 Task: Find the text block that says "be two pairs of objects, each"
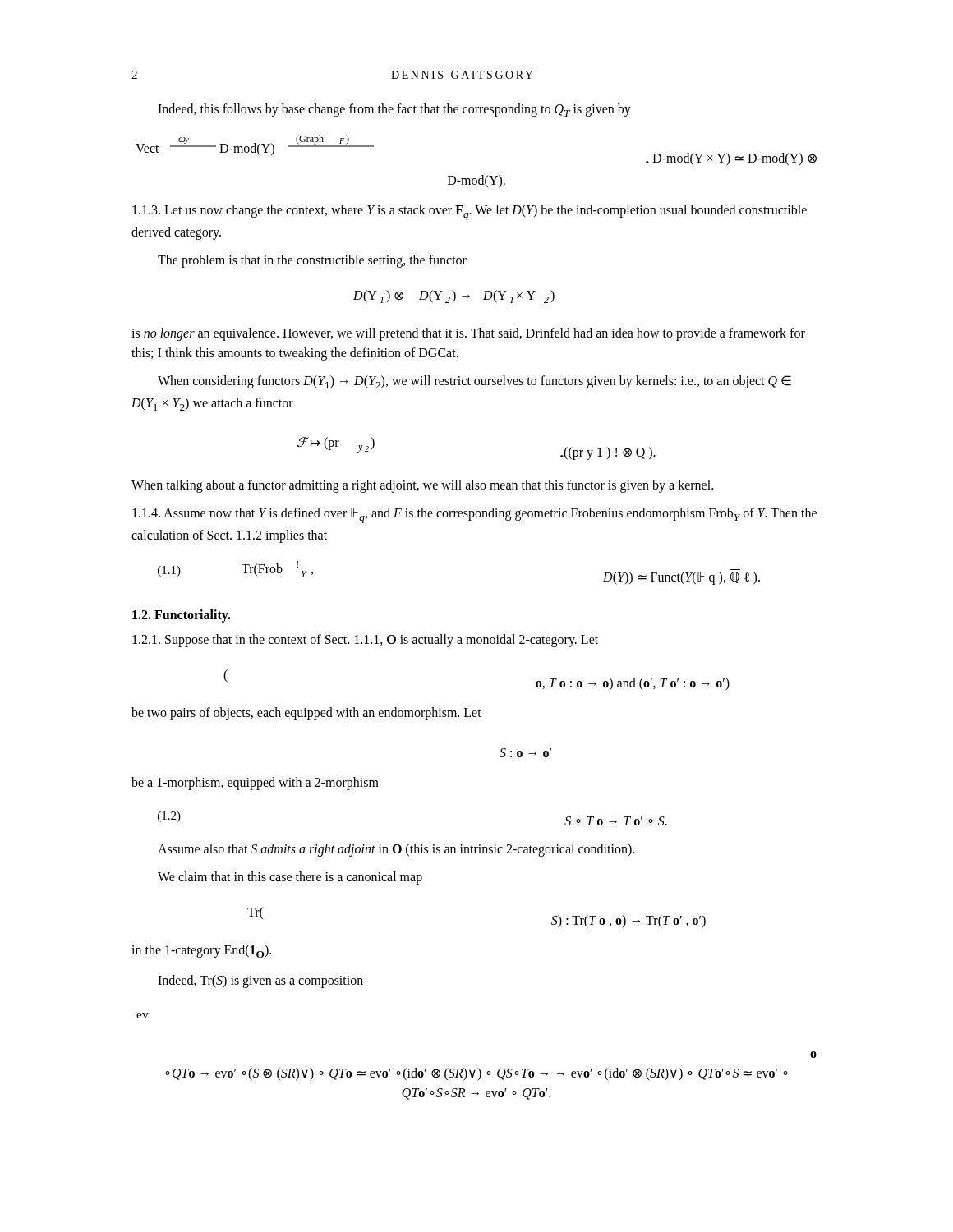[x=476, y=713]
